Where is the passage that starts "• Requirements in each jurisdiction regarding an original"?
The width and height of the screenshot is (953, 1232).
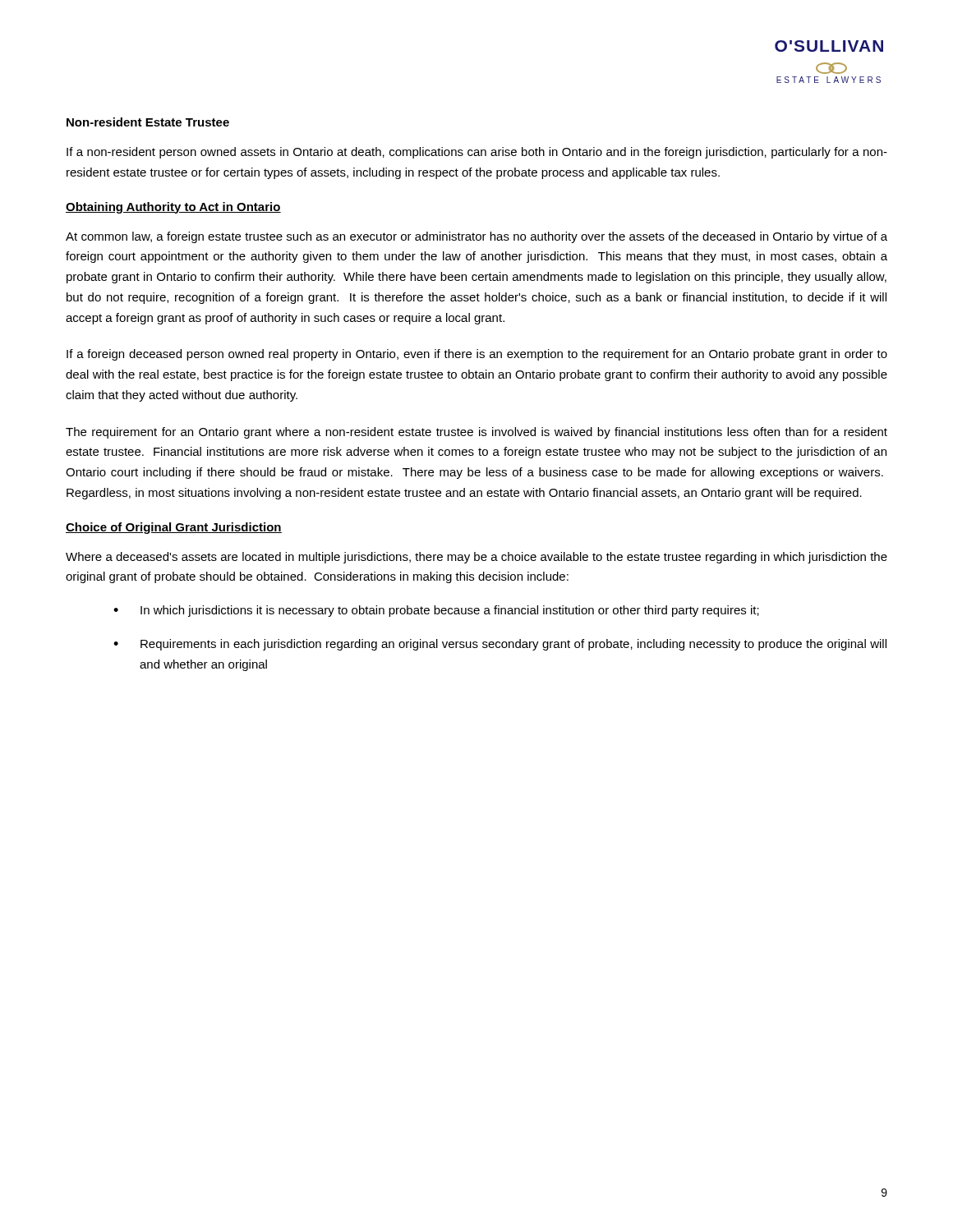[x=493, y=655]
